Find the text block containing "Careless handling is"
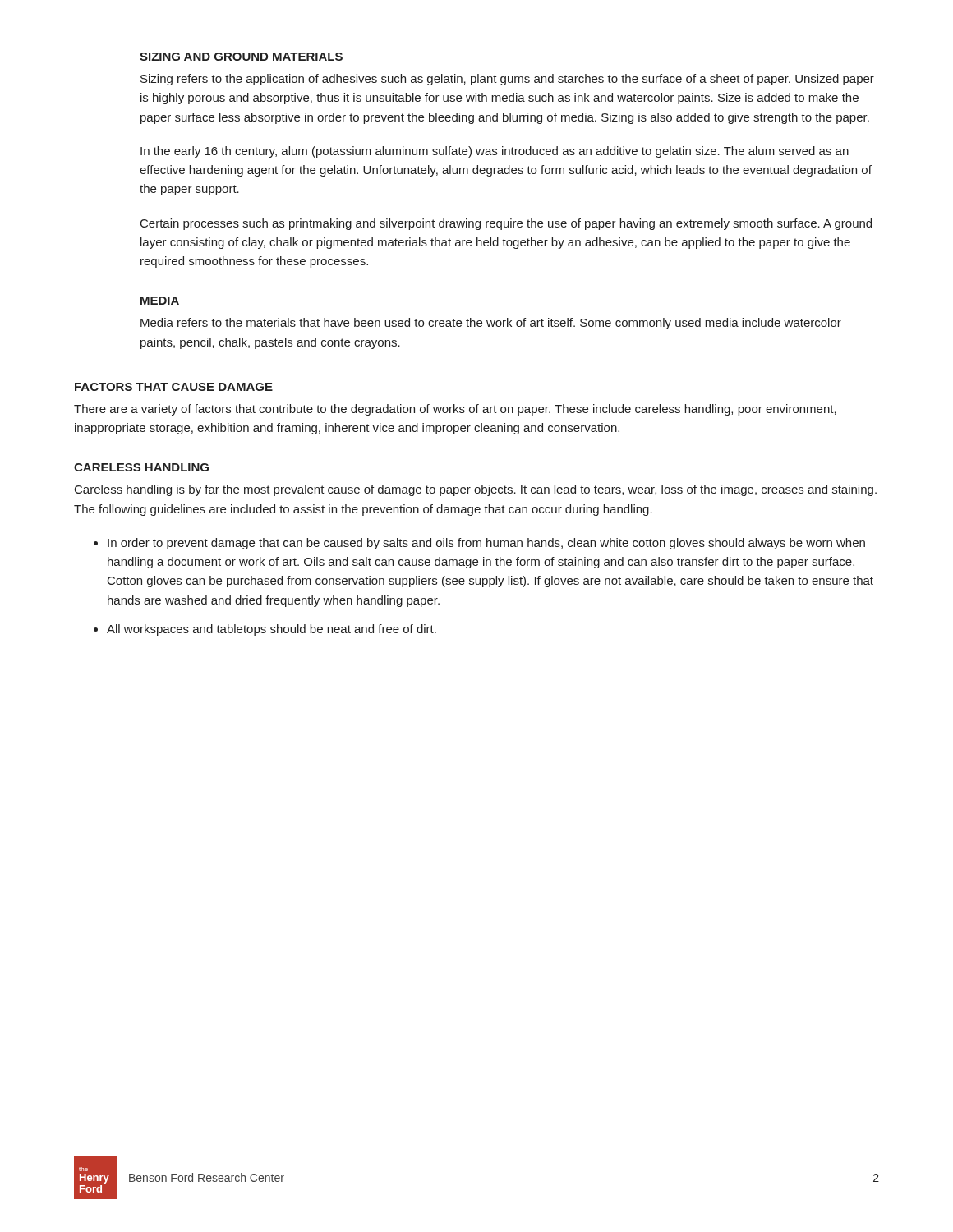 [476, 499]
